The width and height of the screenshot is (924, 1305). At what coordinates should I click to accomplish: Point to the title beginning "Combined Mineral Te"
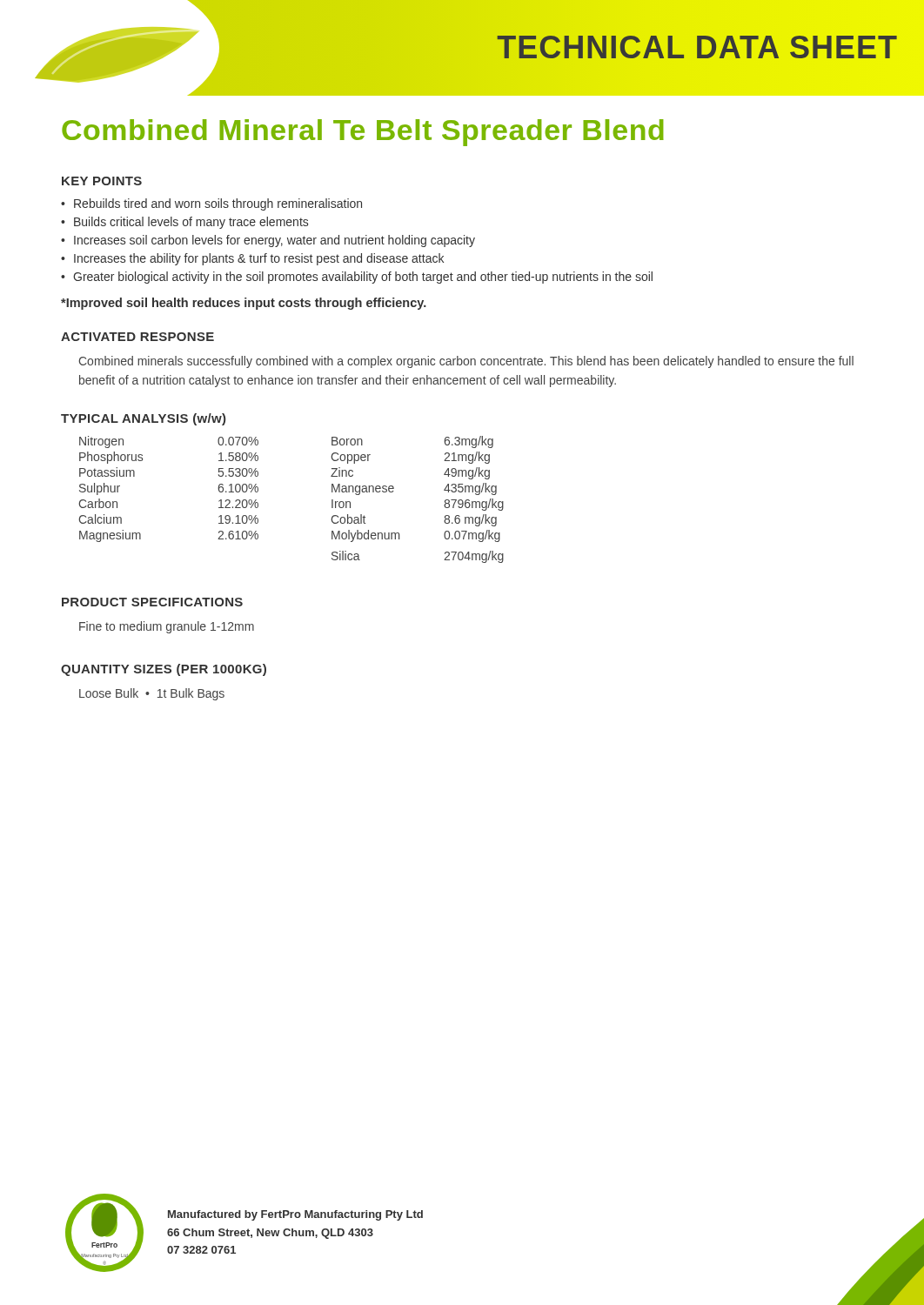[x=466, y=130]
